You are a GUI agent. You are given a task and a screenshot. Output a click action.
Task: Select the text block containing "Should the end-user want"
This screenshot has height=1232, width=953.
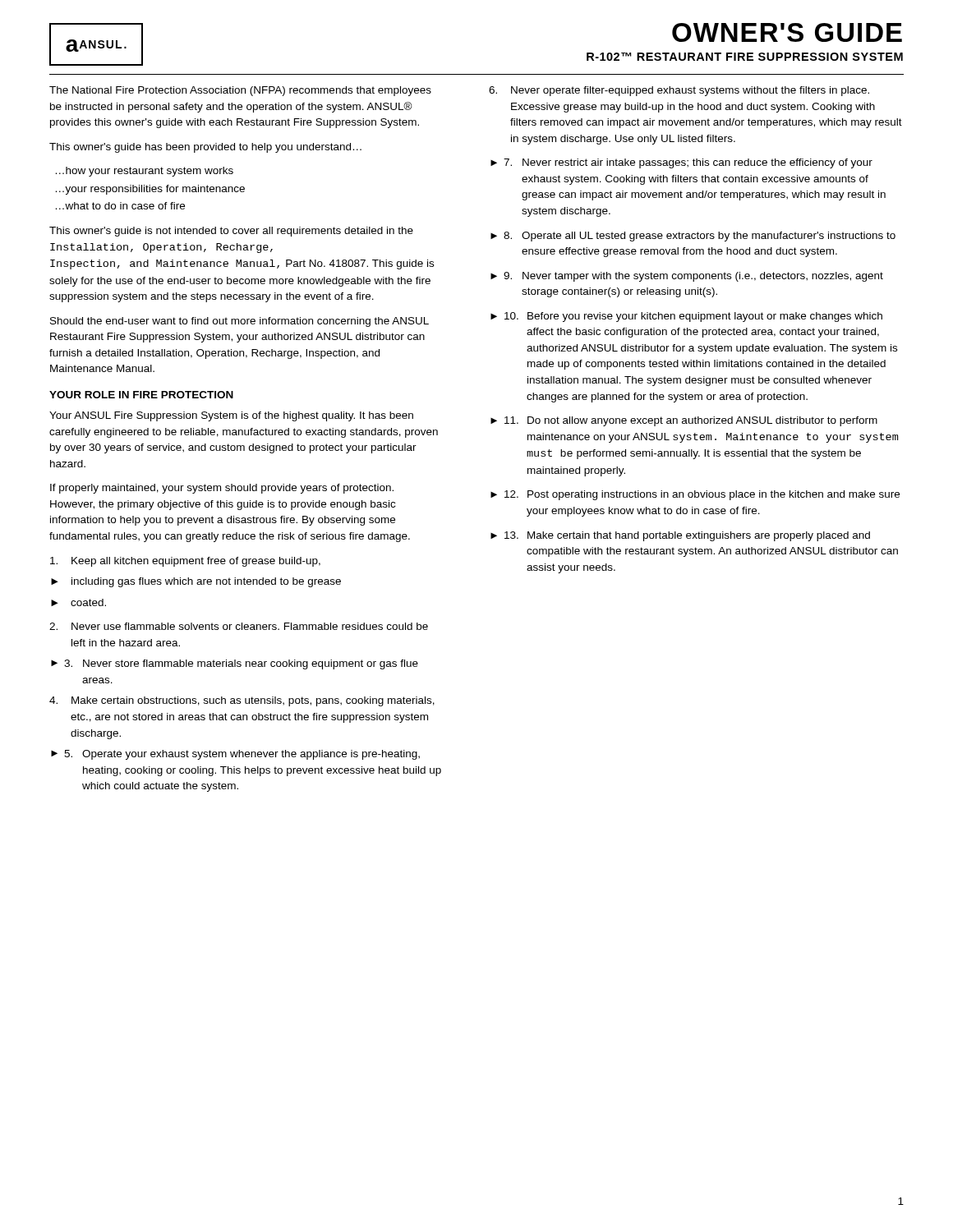click(x=239, y=345)
